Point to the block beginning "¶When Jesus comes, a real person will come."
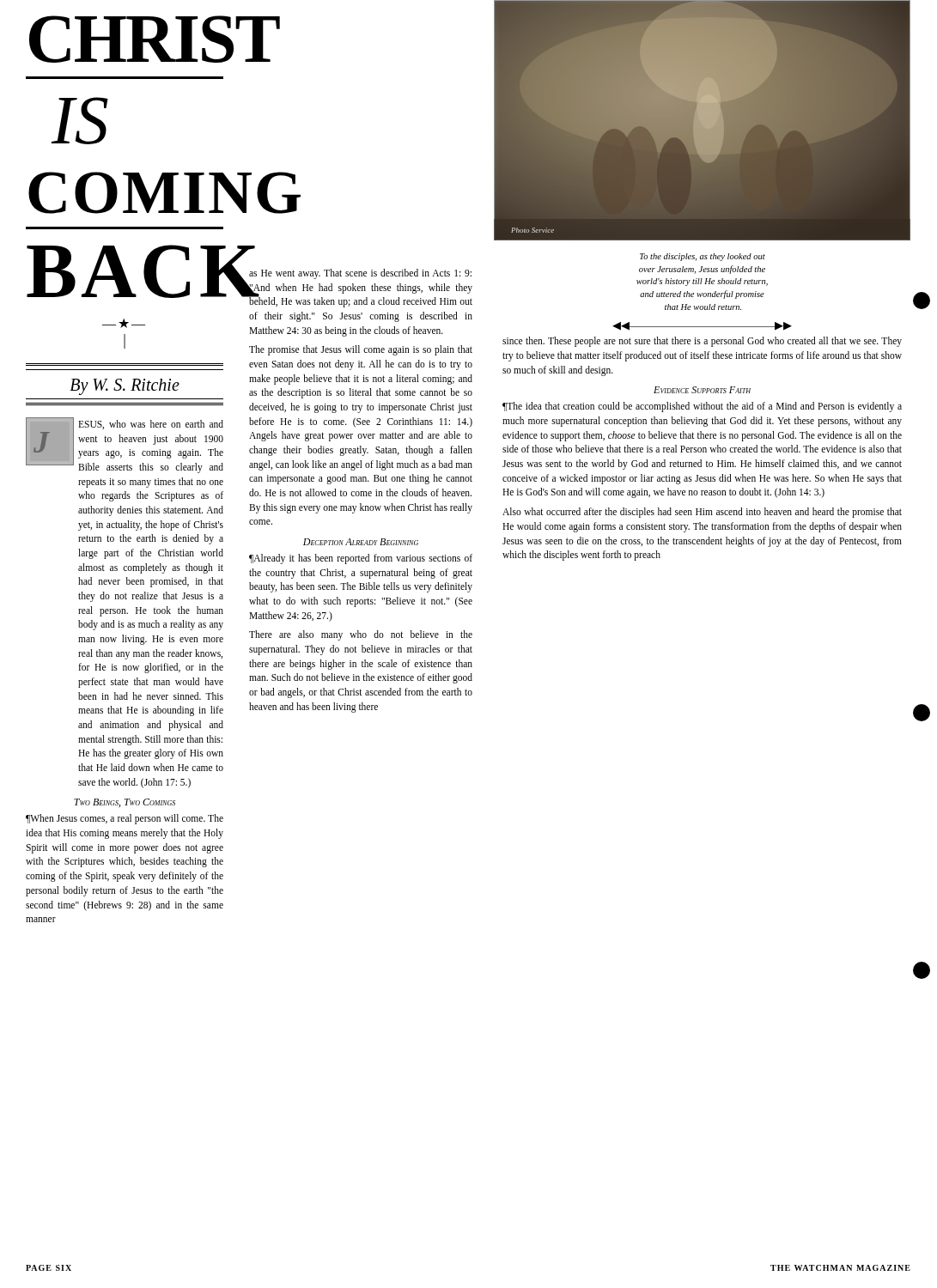 (x=125, y=869)
